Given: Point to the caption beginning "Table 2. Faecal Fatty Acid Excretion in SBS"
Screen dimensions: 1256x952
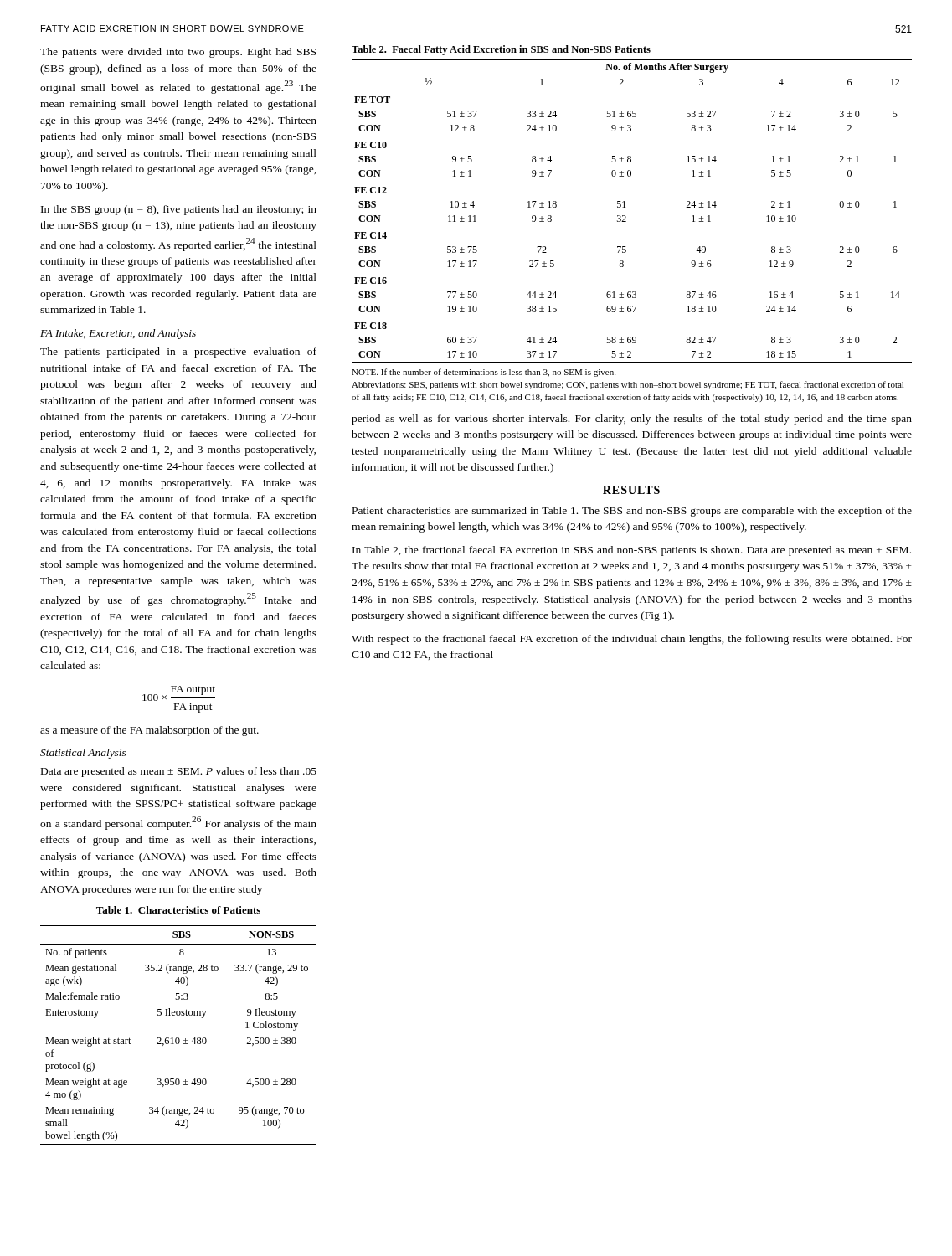Looking at the screenshot, I should (501, 49).
